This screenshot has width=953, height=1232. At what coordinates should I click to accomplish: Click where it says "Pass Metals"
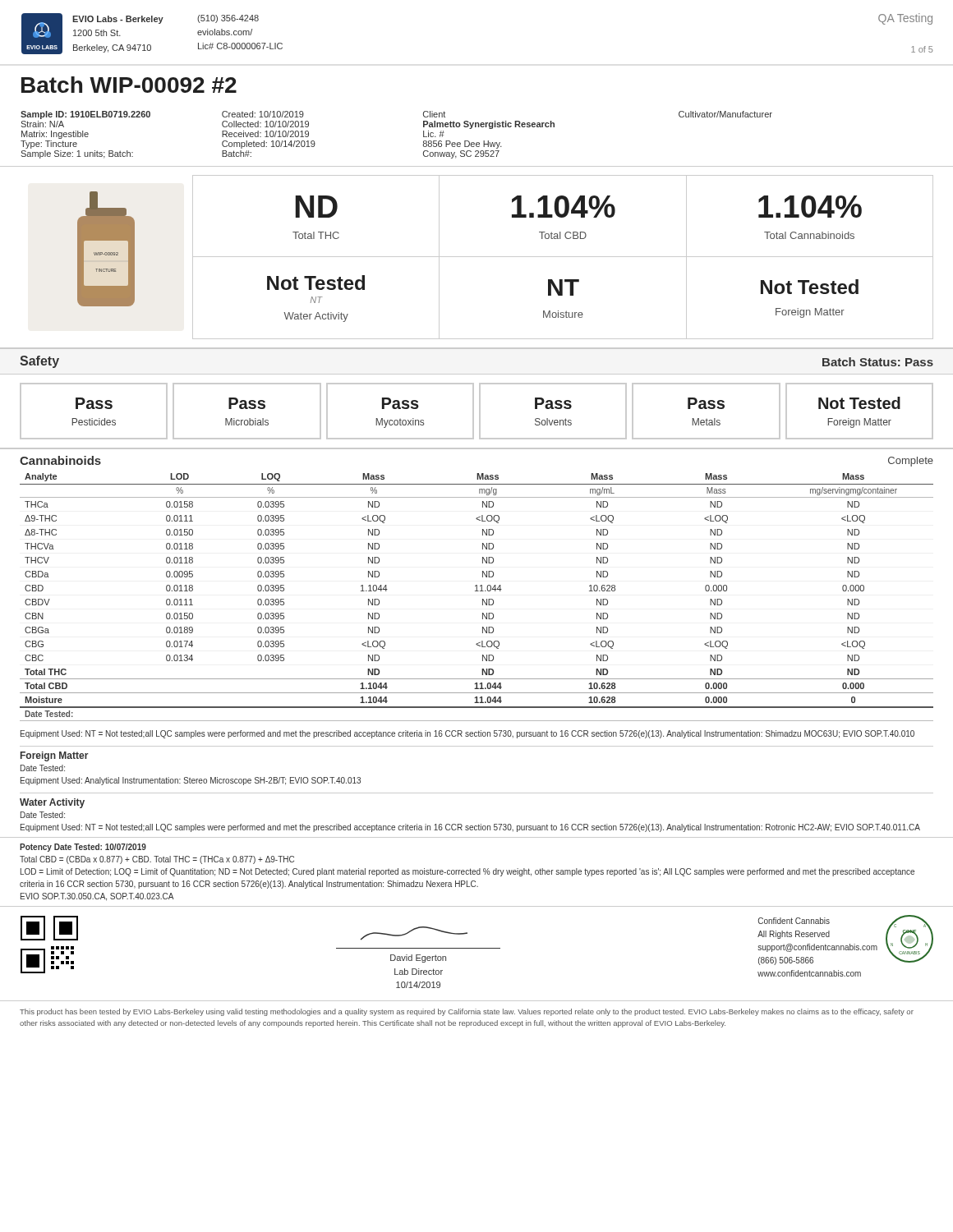tap(706, 411)
